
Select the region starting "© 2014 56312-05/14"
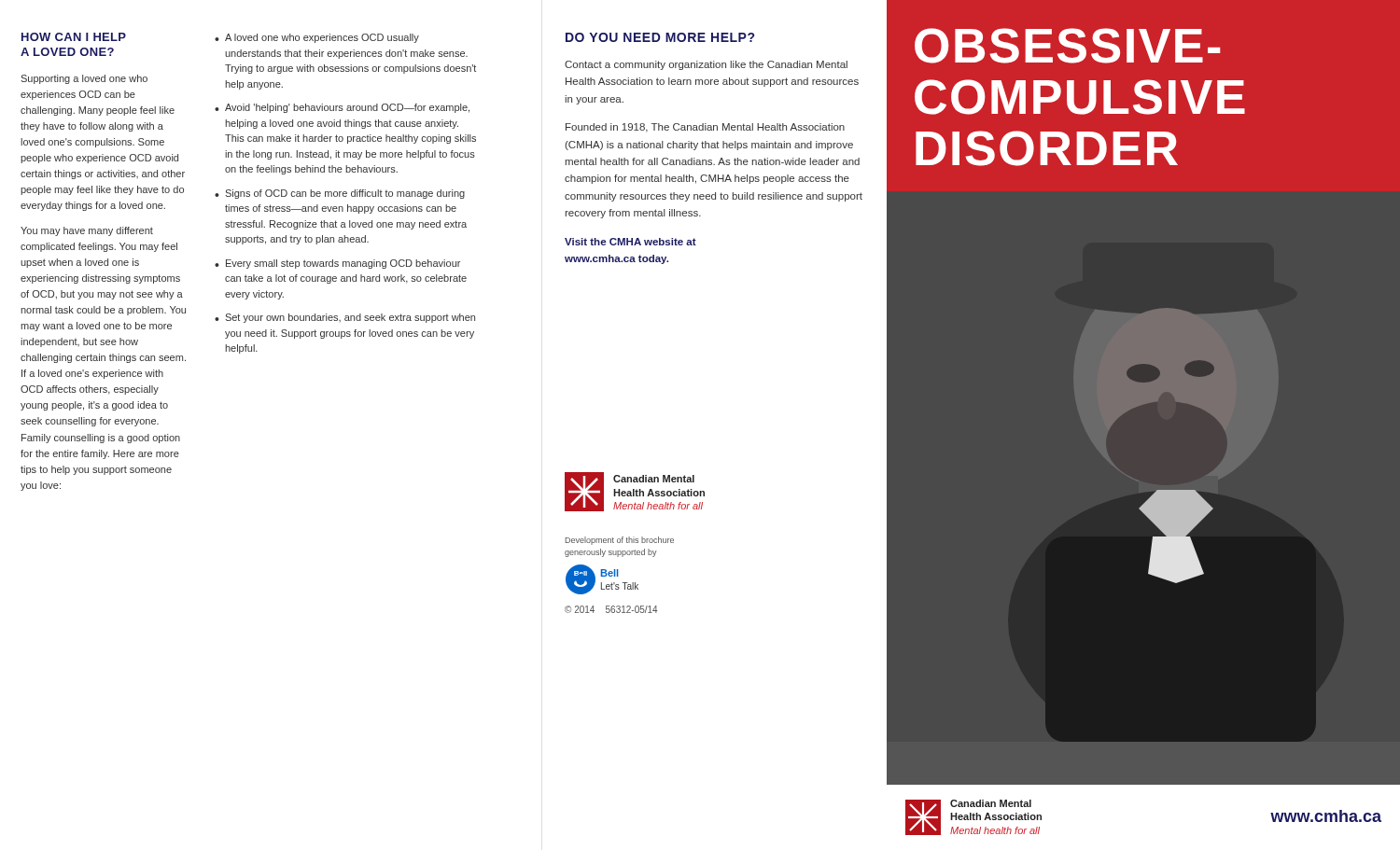[x=611, y=610]
